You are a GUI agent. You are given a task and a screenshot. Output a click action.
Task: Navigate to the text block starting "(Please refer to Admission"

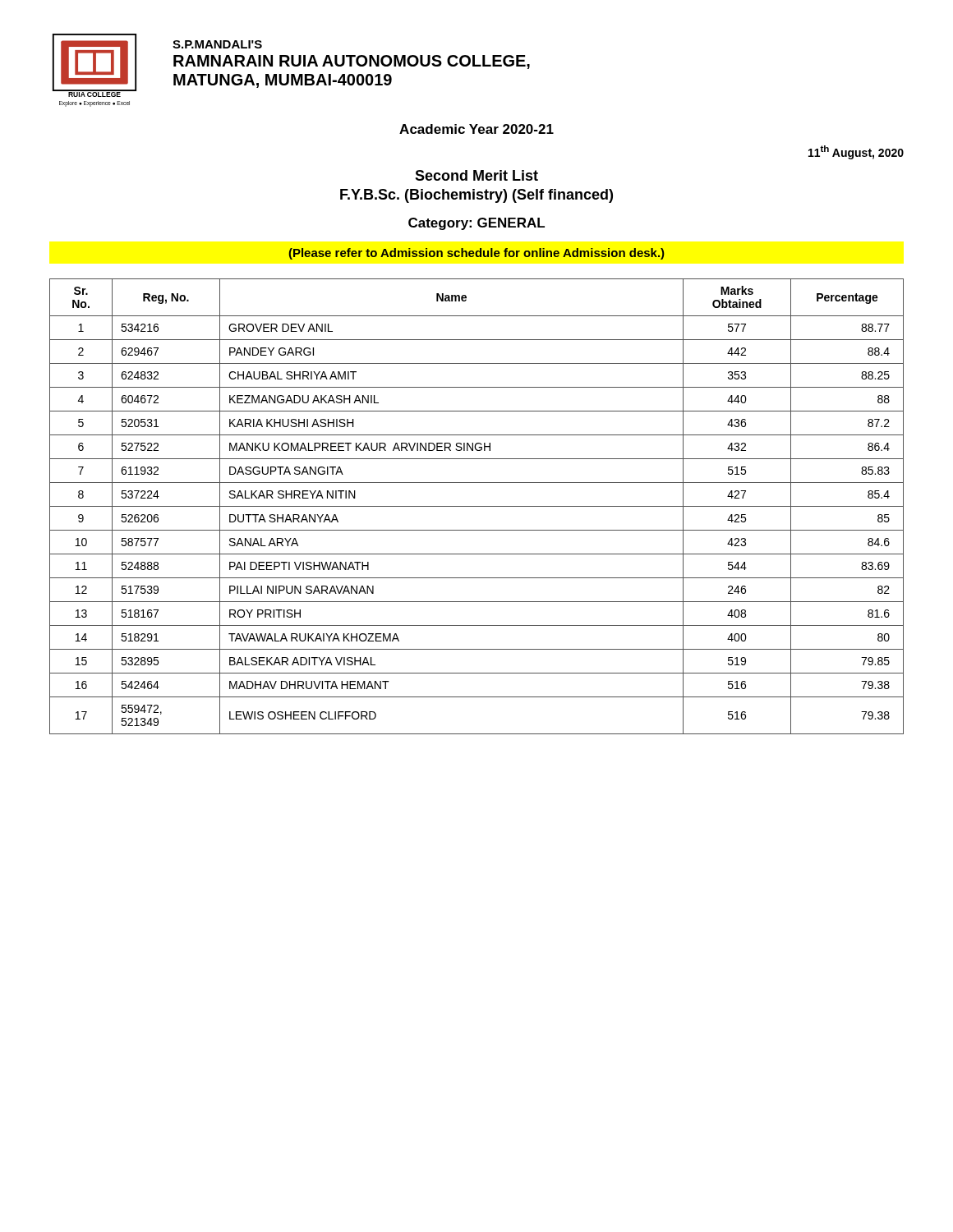pos(476,252)
